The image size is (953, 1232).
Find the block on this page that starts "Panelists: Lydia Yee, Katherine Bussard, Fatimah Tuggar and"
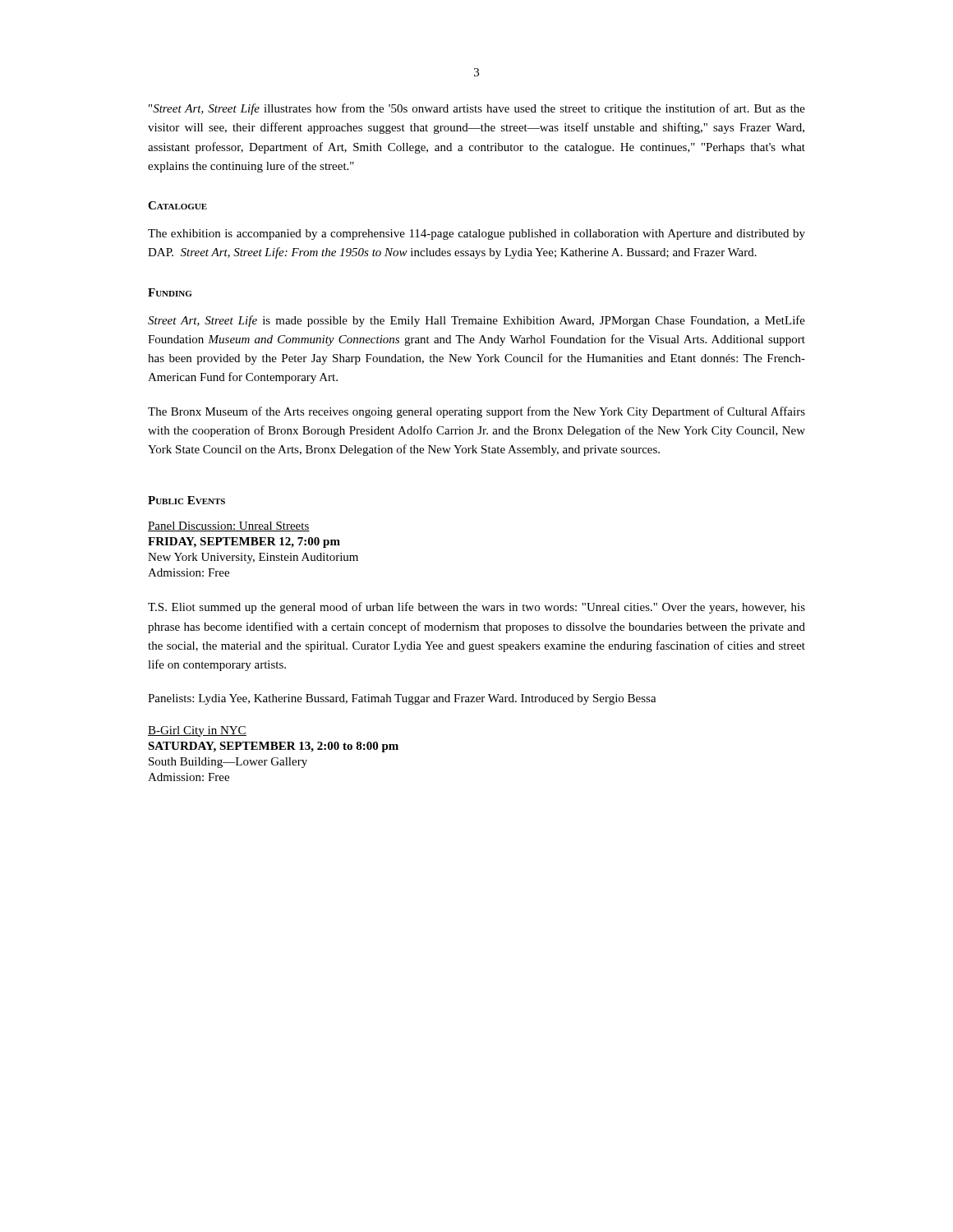(x=402, y=698)
